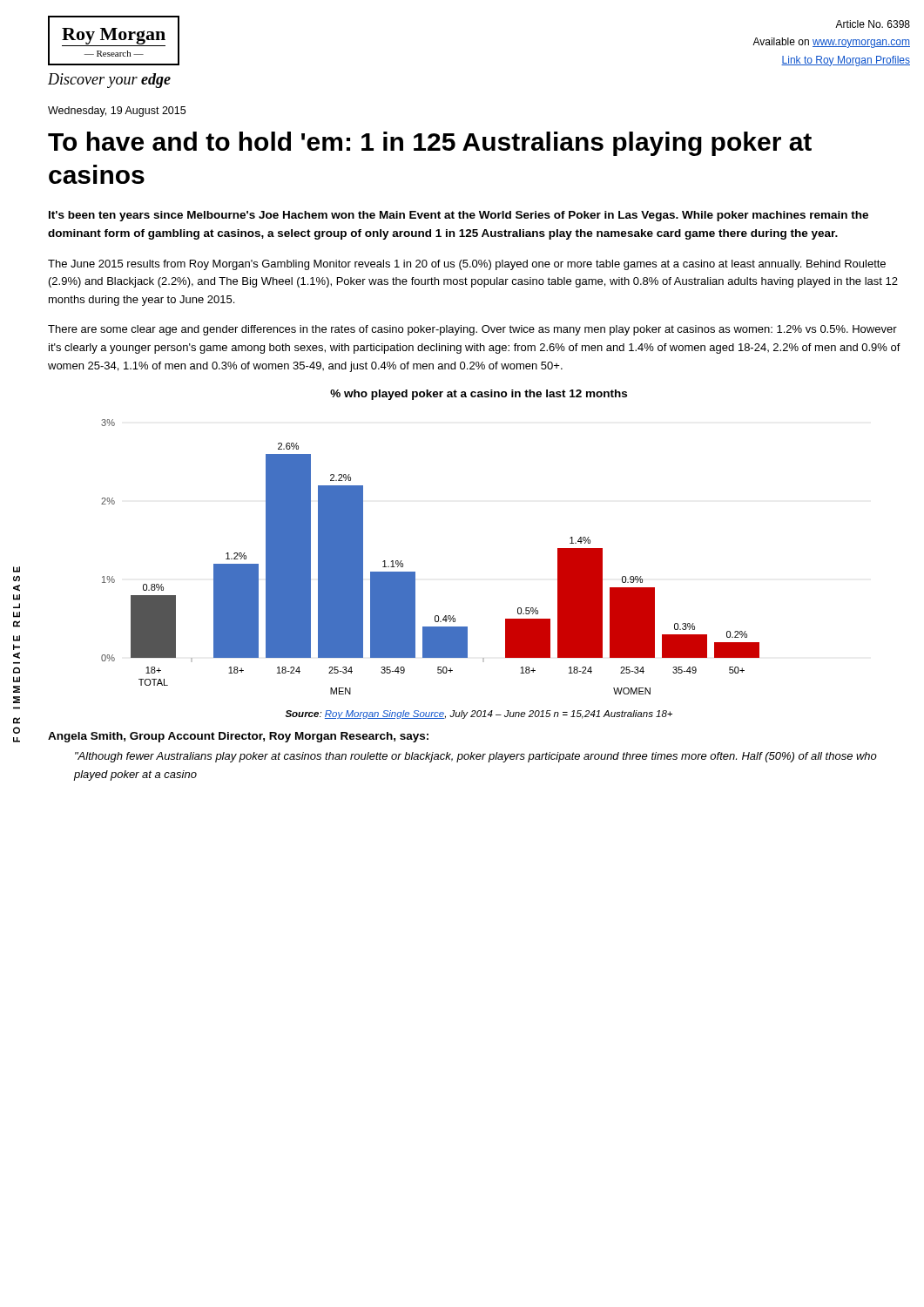
Task: Find the grouped bar chart
Action: 479,555
